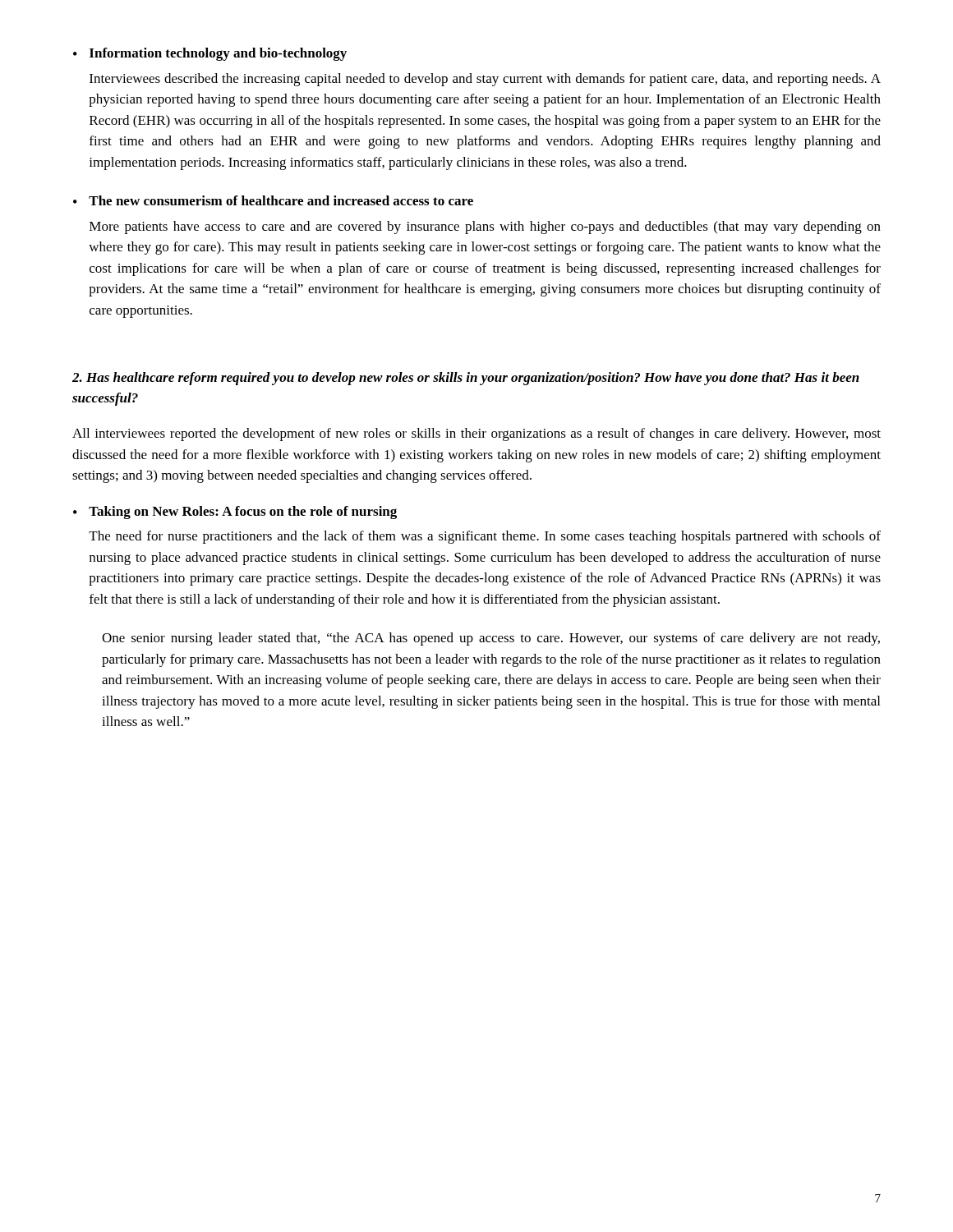This screenshot has height=1232, width=953.
Task: Select the list item that says "• Taking on New"
Action: click(476, 555)
